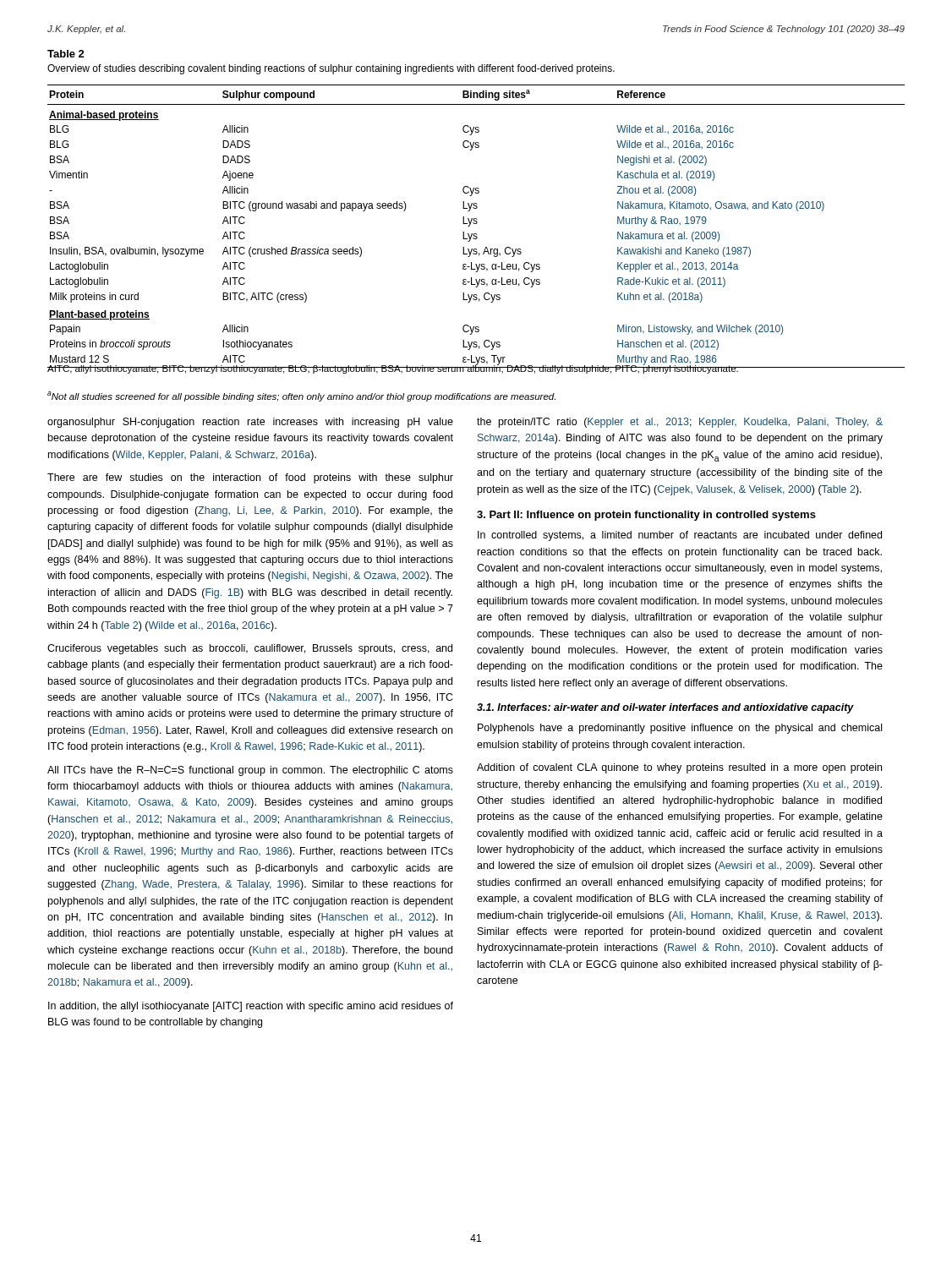Click on the table containing "Lys, Cys"
This screenshot has width=952, height=1268.
[x=476, y=228]
